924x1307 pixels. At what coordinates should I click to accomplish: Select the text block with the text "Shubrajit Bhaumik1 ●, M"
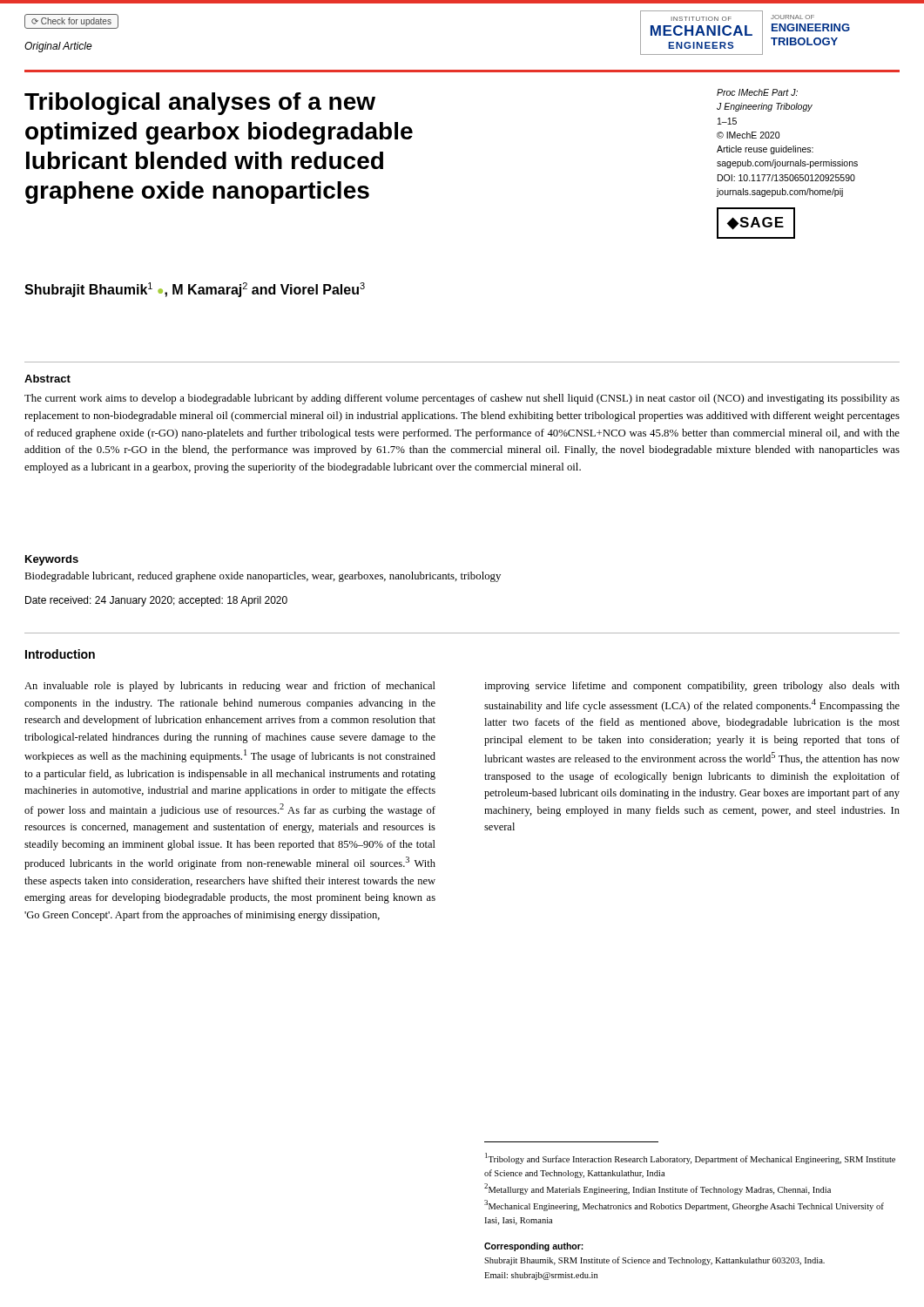point(195,289)
